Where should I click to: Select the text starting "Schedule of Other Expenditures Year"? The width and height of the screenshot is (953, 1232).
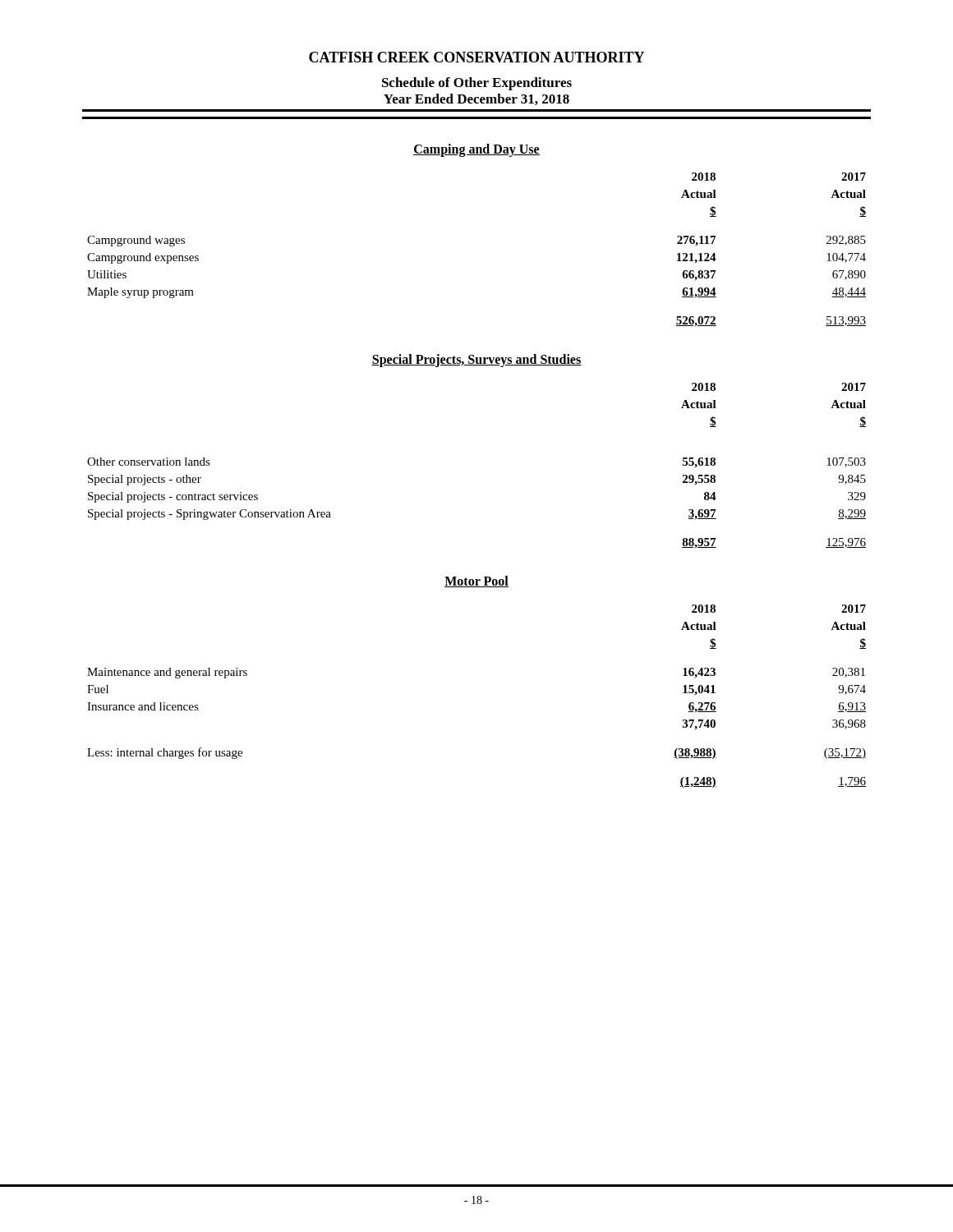[476, 91]
